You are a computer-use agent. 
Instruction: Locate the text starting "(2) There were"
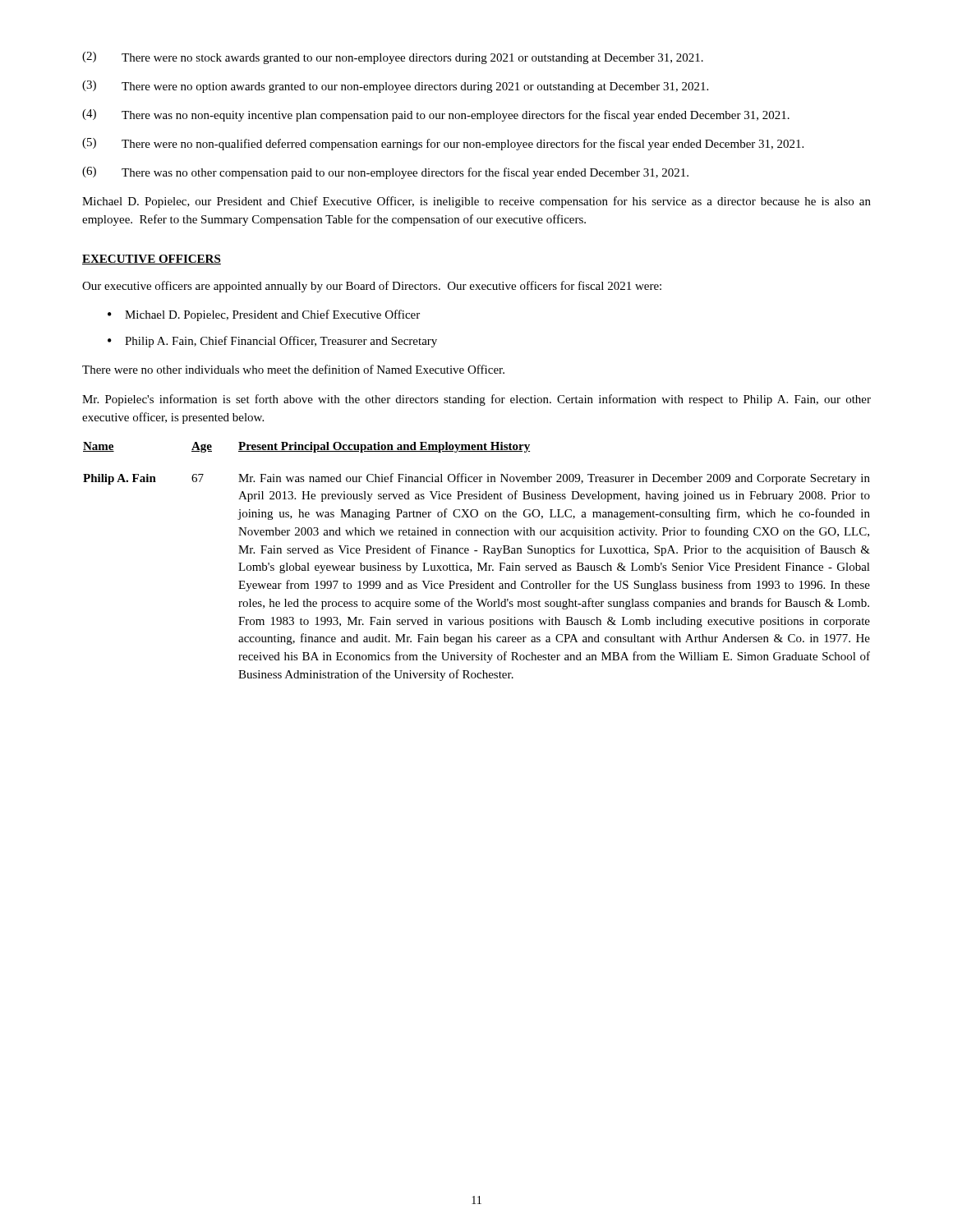tap(476, 58)
